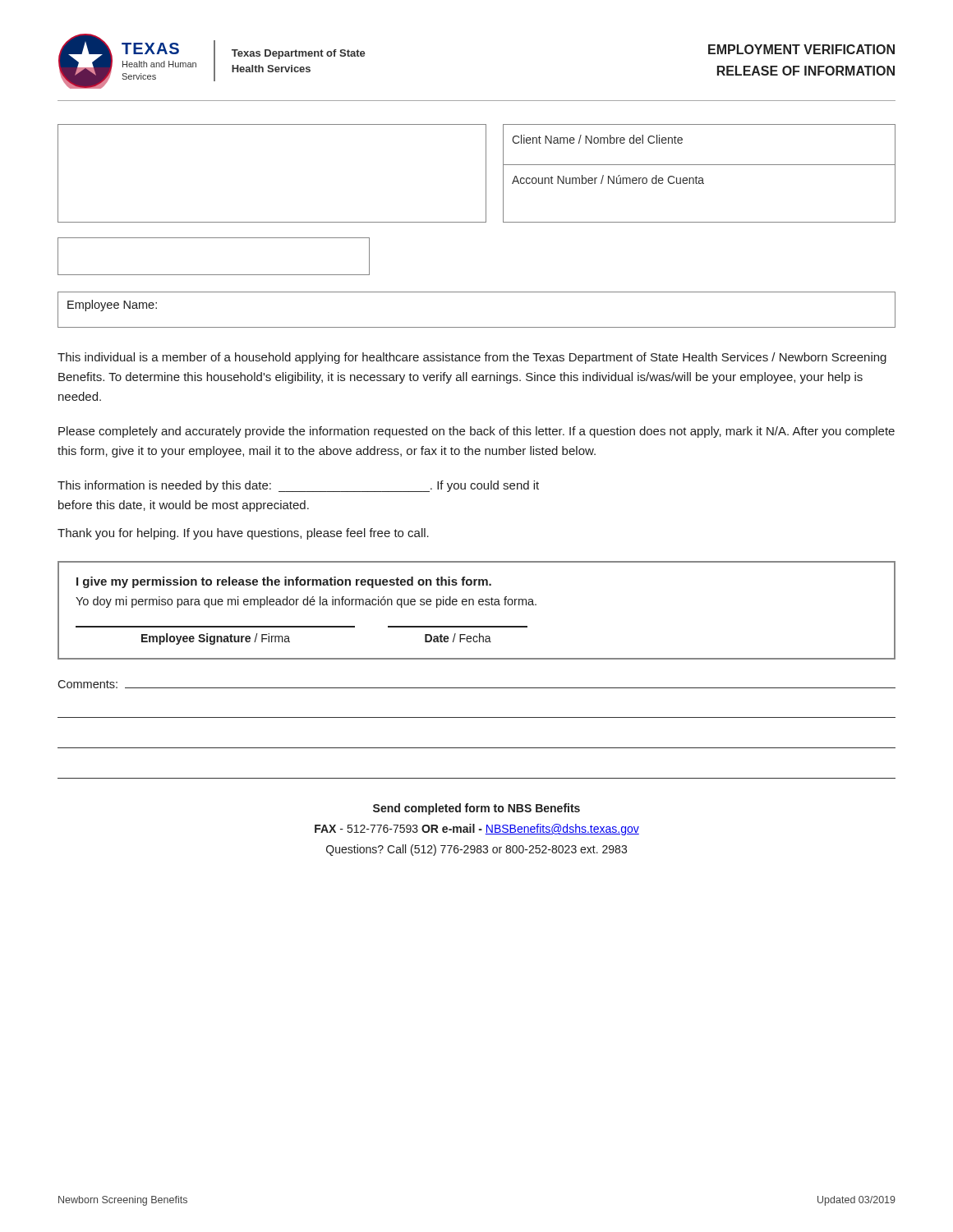Find the block on this page that starts "I give my permission"

coord(476,609)
